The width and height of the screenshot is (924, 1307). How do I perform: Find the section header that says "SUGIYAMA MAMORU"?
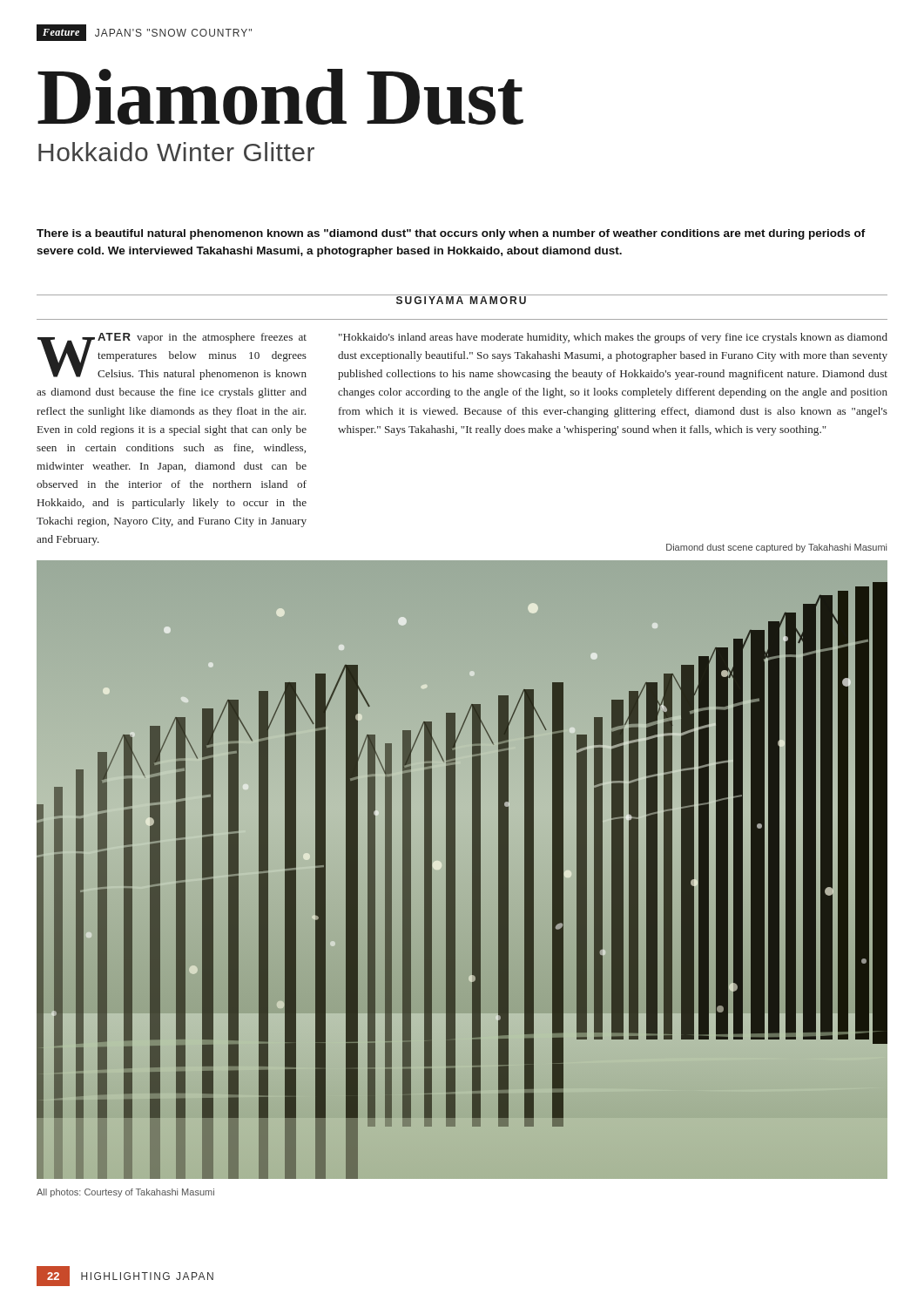coord(462,301)
